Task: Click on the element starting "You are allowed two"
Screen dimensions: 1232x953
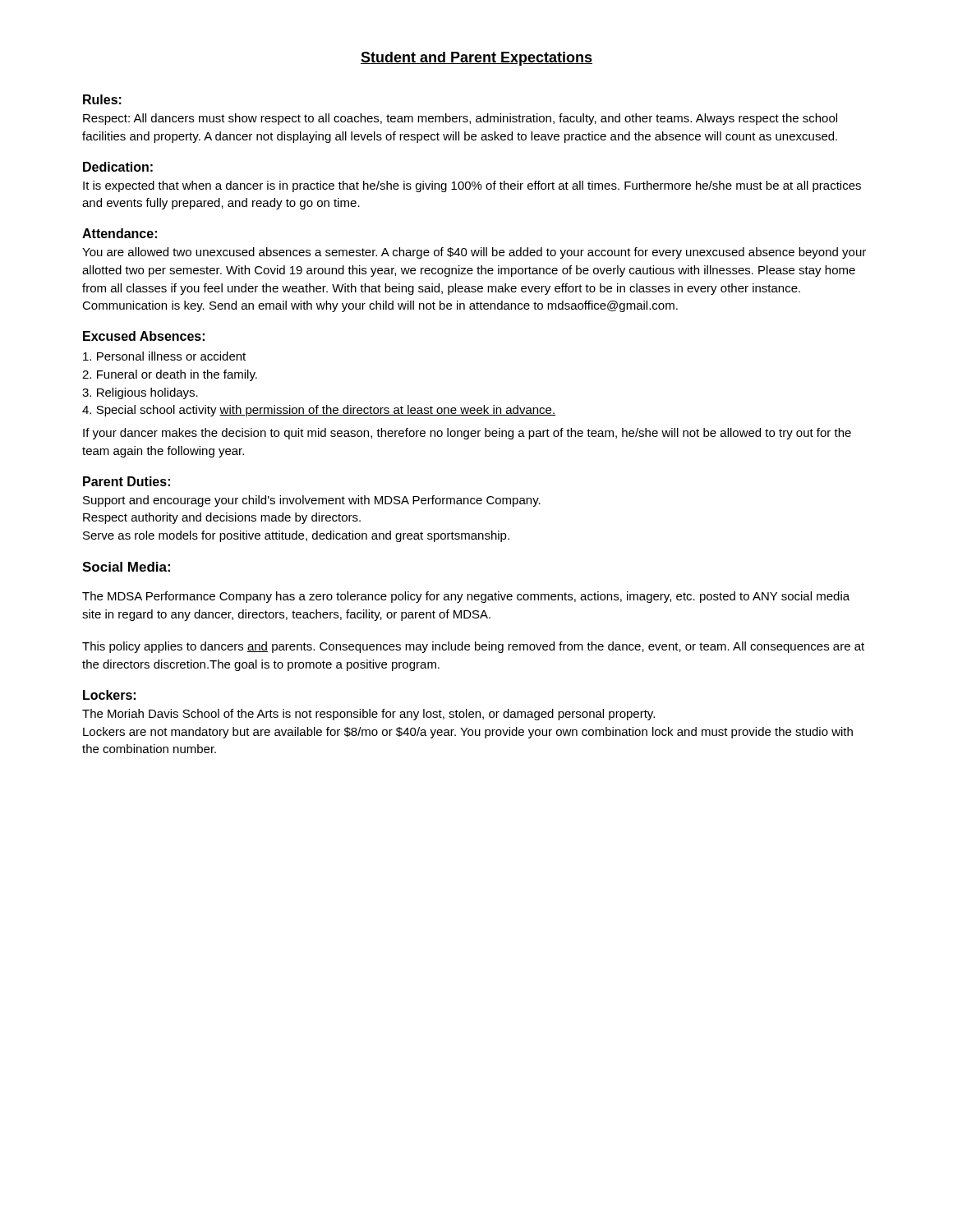Action: pos(474,279)
